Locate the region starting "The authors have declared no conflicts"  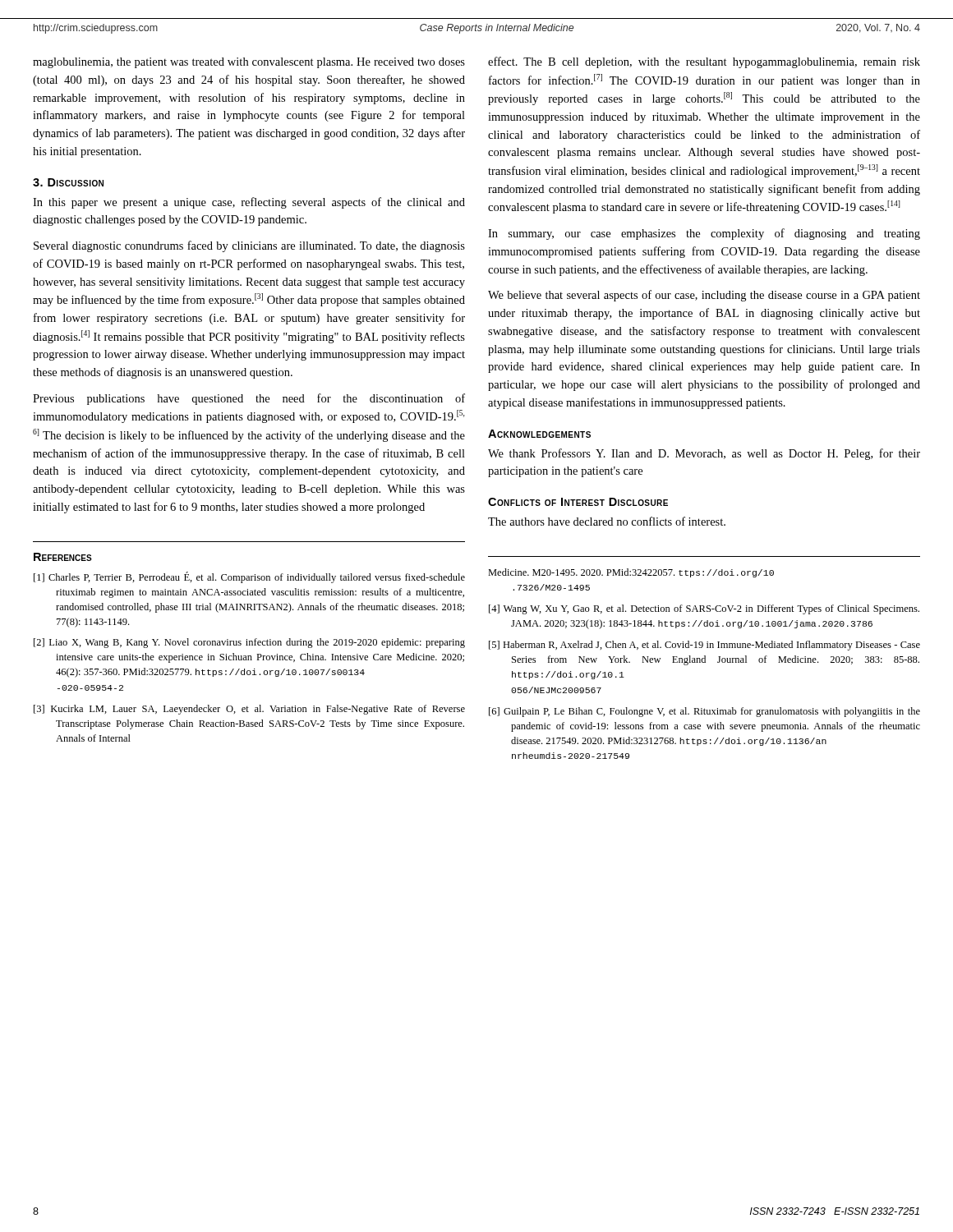pyautogui.click(x=704, y=522)
